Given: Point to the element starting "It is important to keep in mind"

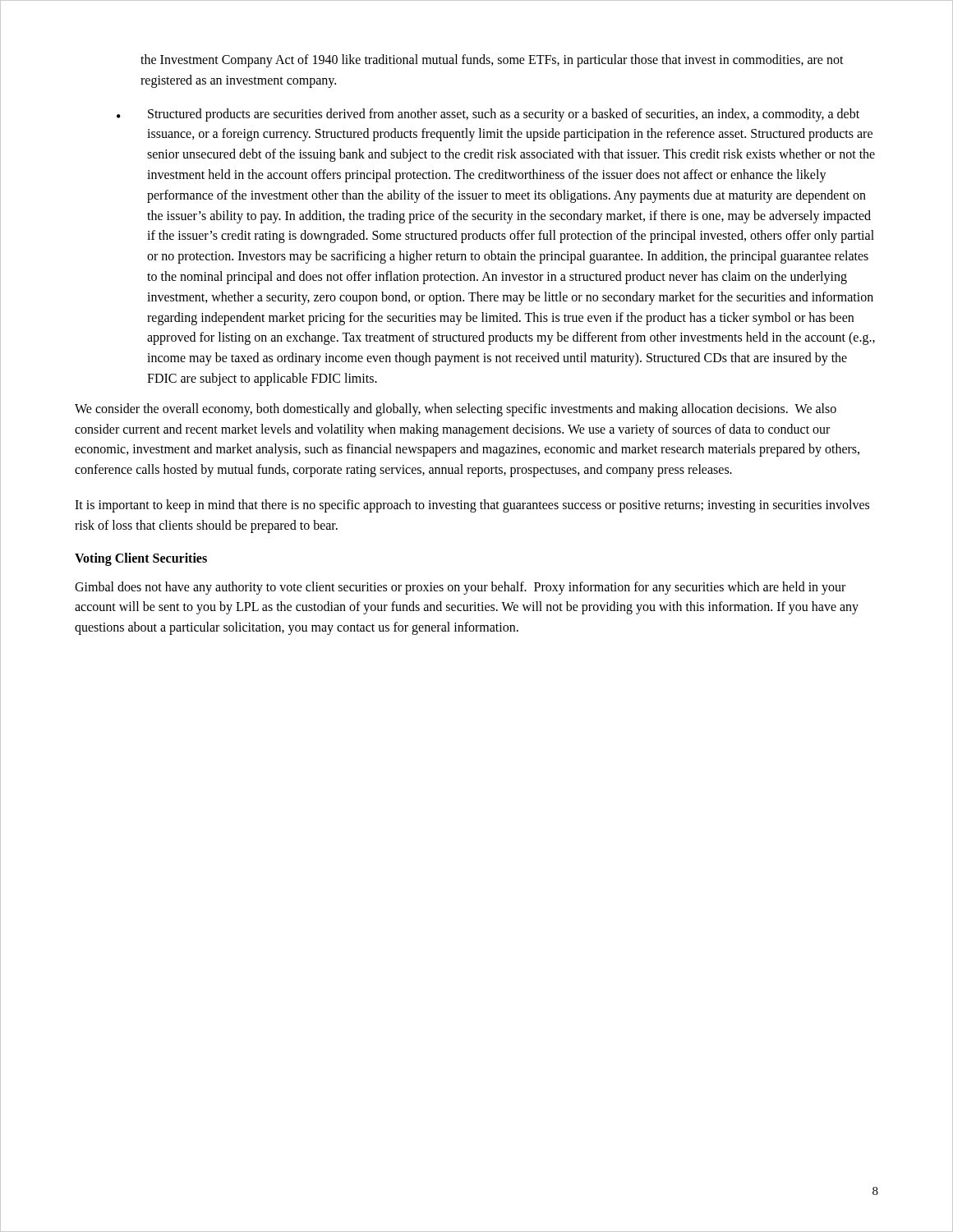Looking at the screenshot, I should coord(472,515).
